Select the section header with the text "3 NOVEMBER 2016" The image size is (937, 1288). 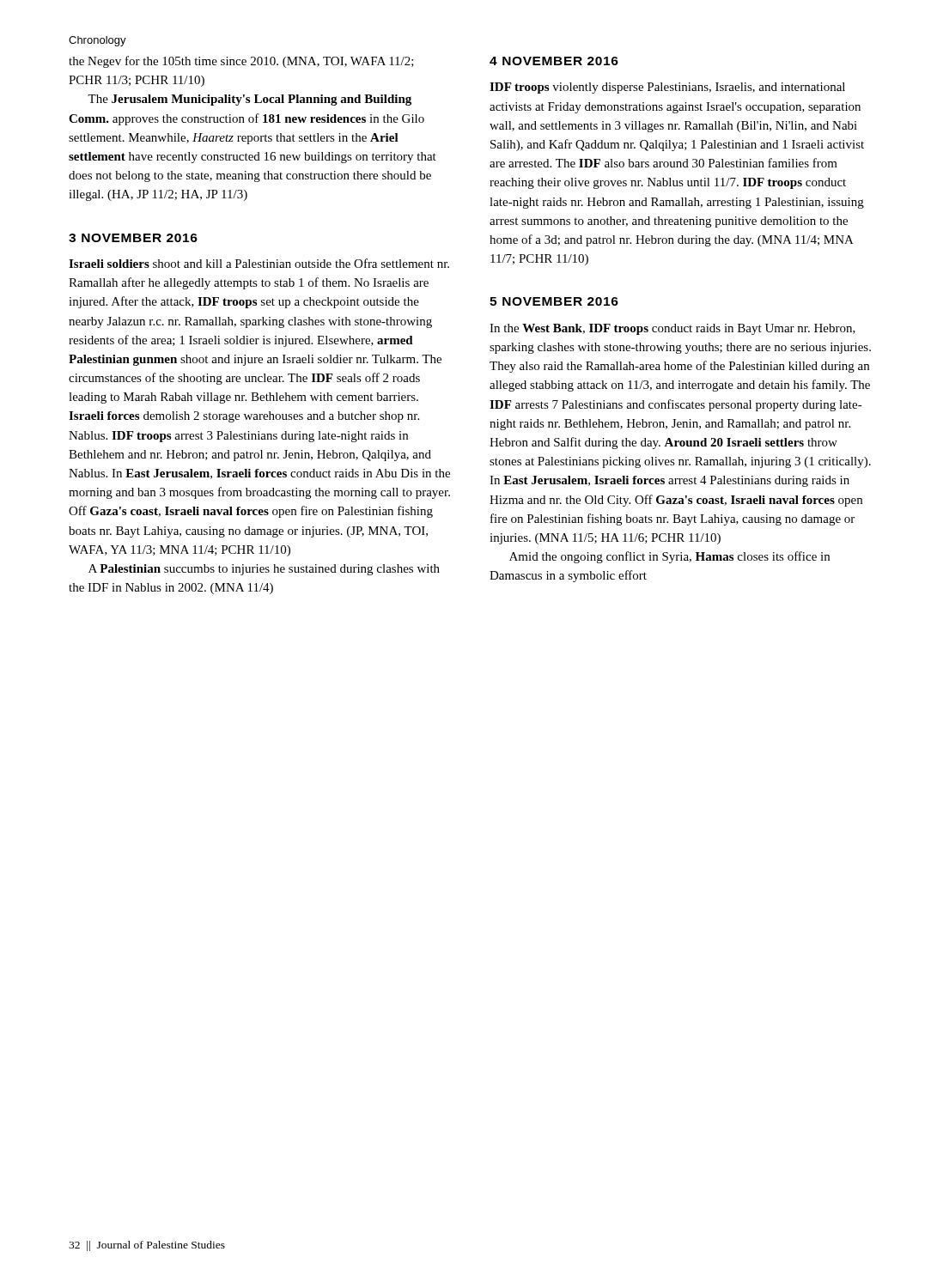[x=133, y=237]
